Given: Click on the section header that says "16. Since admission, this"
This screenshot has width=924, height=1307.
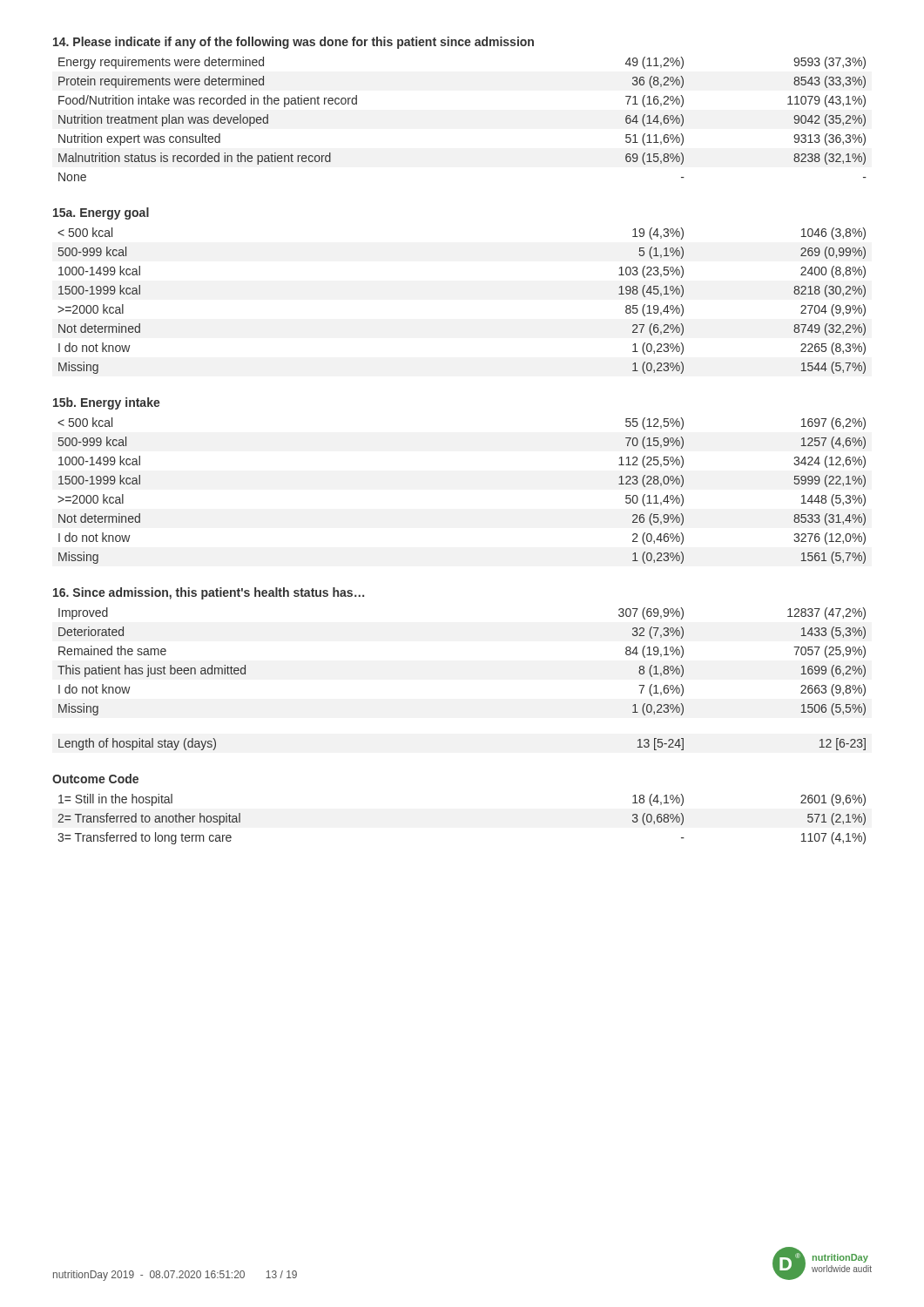Looking at the screenshot, I should pos(209,593).
